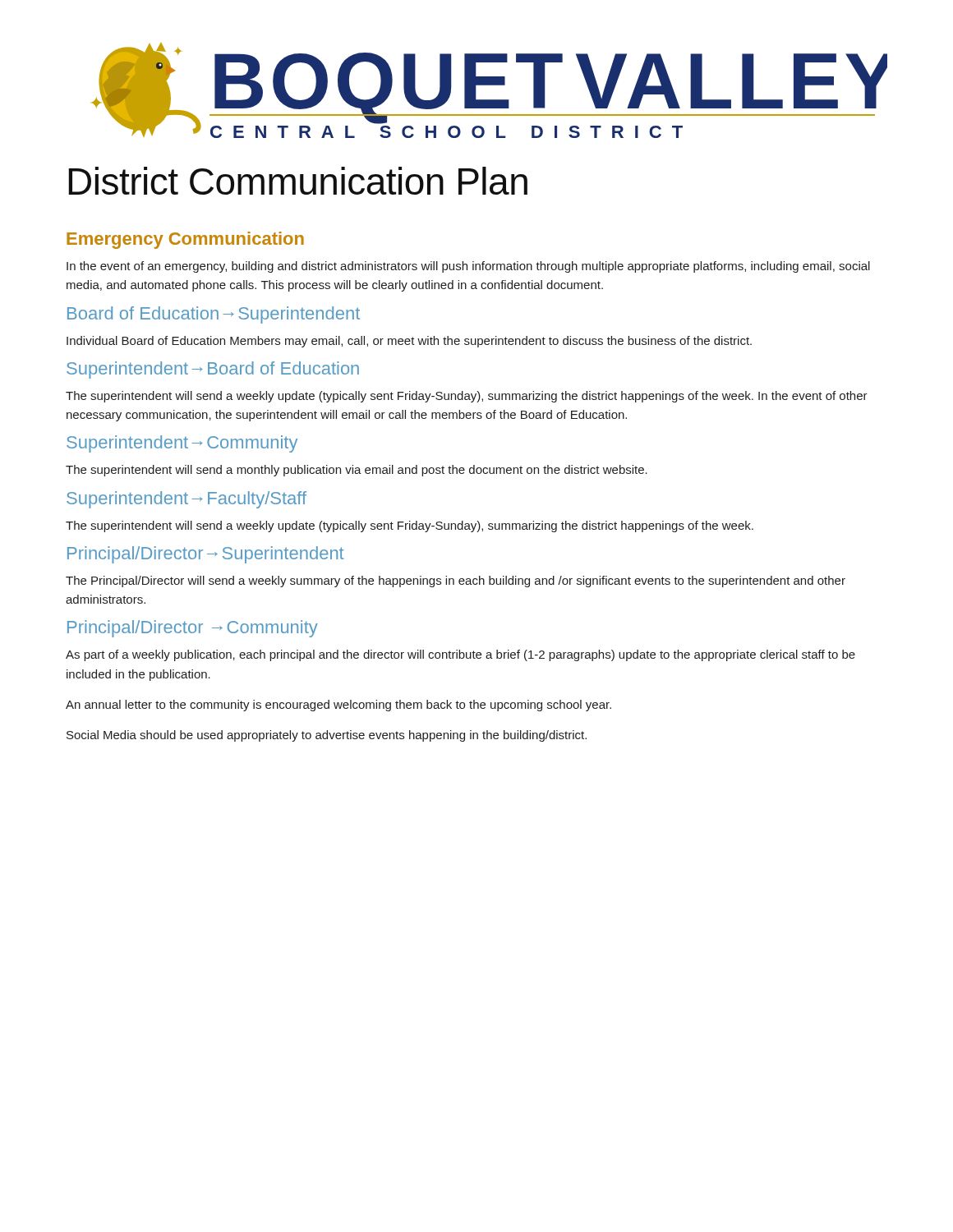This screenshot has width=953, height=1232.
Task: Locate the text block that reads "In the event of an emergency, building"
Action: pos(468,275)
